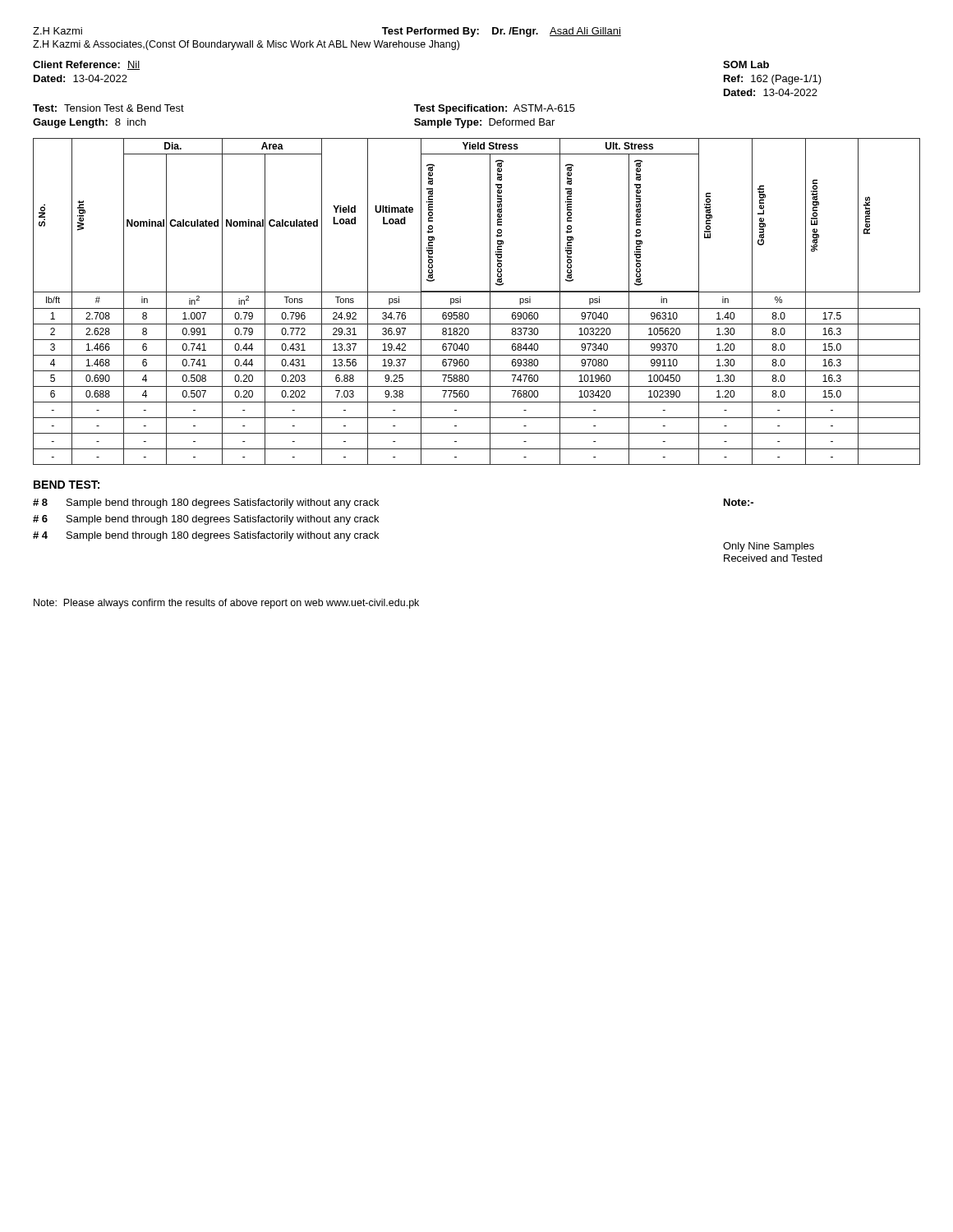
Task: Select the region starting "# 6 Sample bend through 180 degrees Satisfactorily"
Action: pos(206,518)
